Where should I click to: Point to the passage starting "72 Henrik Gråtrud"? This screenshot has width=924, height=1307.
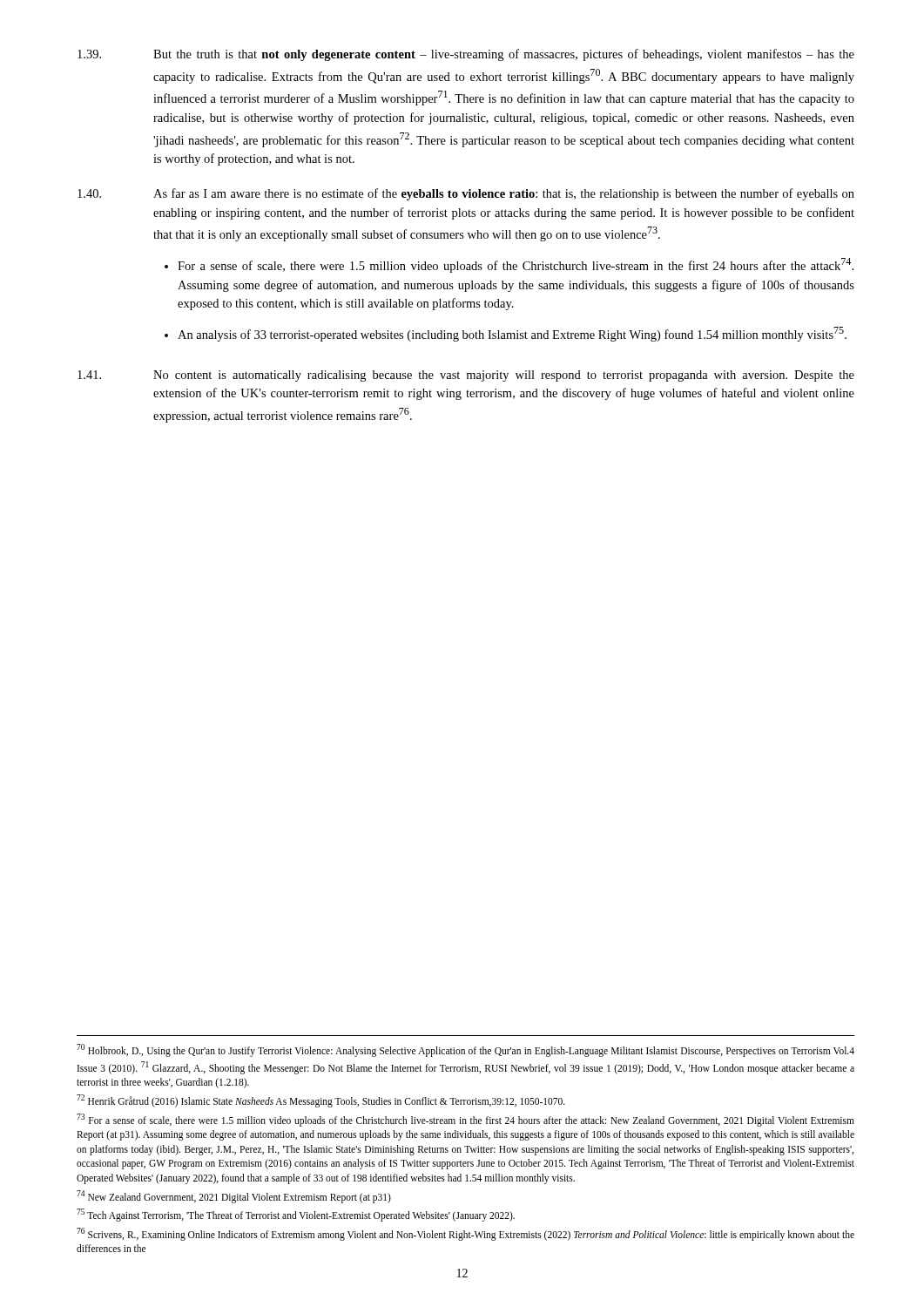[321, 1100]
